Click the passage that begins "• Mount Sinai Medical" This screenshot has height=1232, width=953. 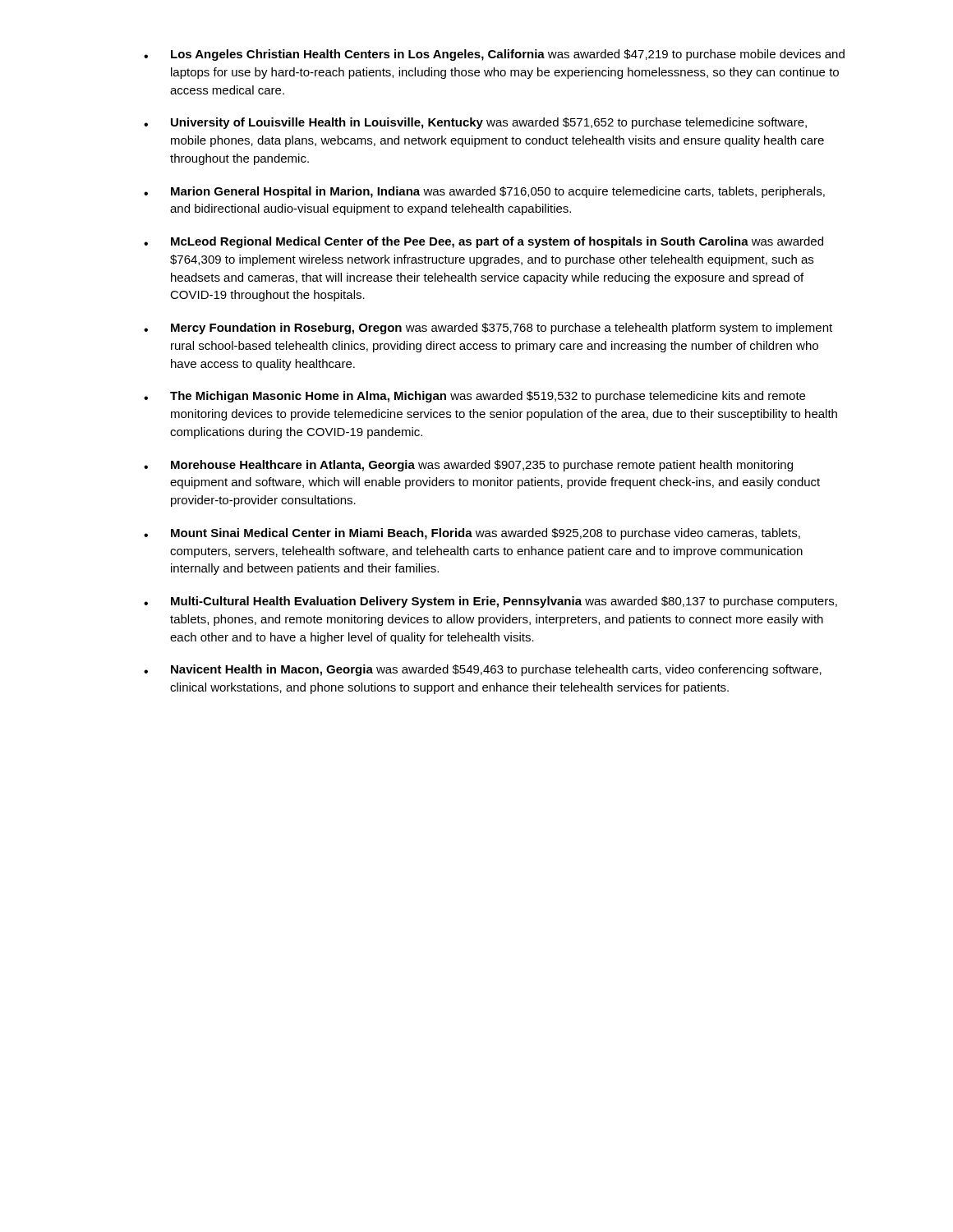click(x=495, y=551)
